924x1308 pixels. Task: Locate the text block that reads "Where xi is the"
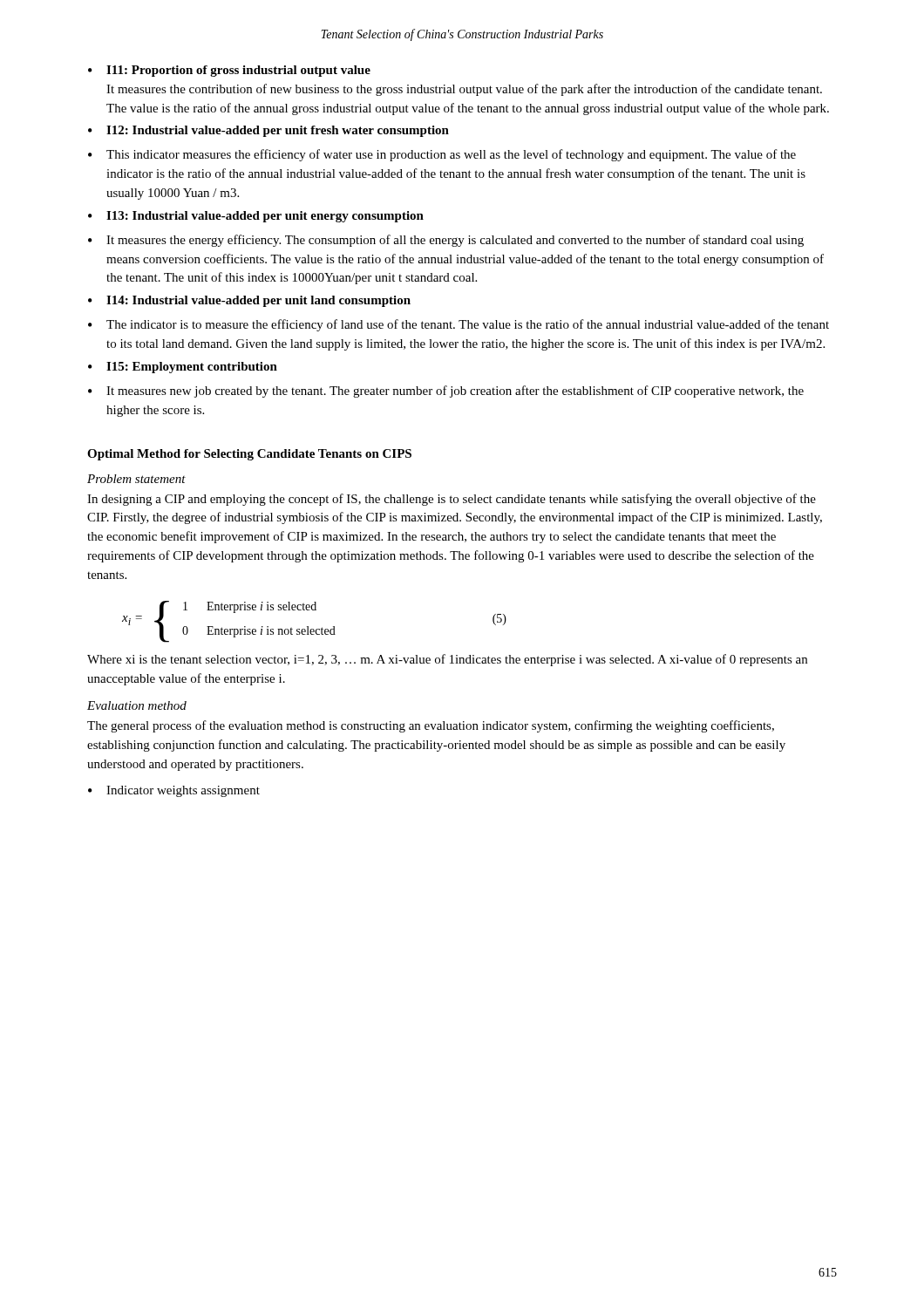pyautogui.click(x=447, y=669)
